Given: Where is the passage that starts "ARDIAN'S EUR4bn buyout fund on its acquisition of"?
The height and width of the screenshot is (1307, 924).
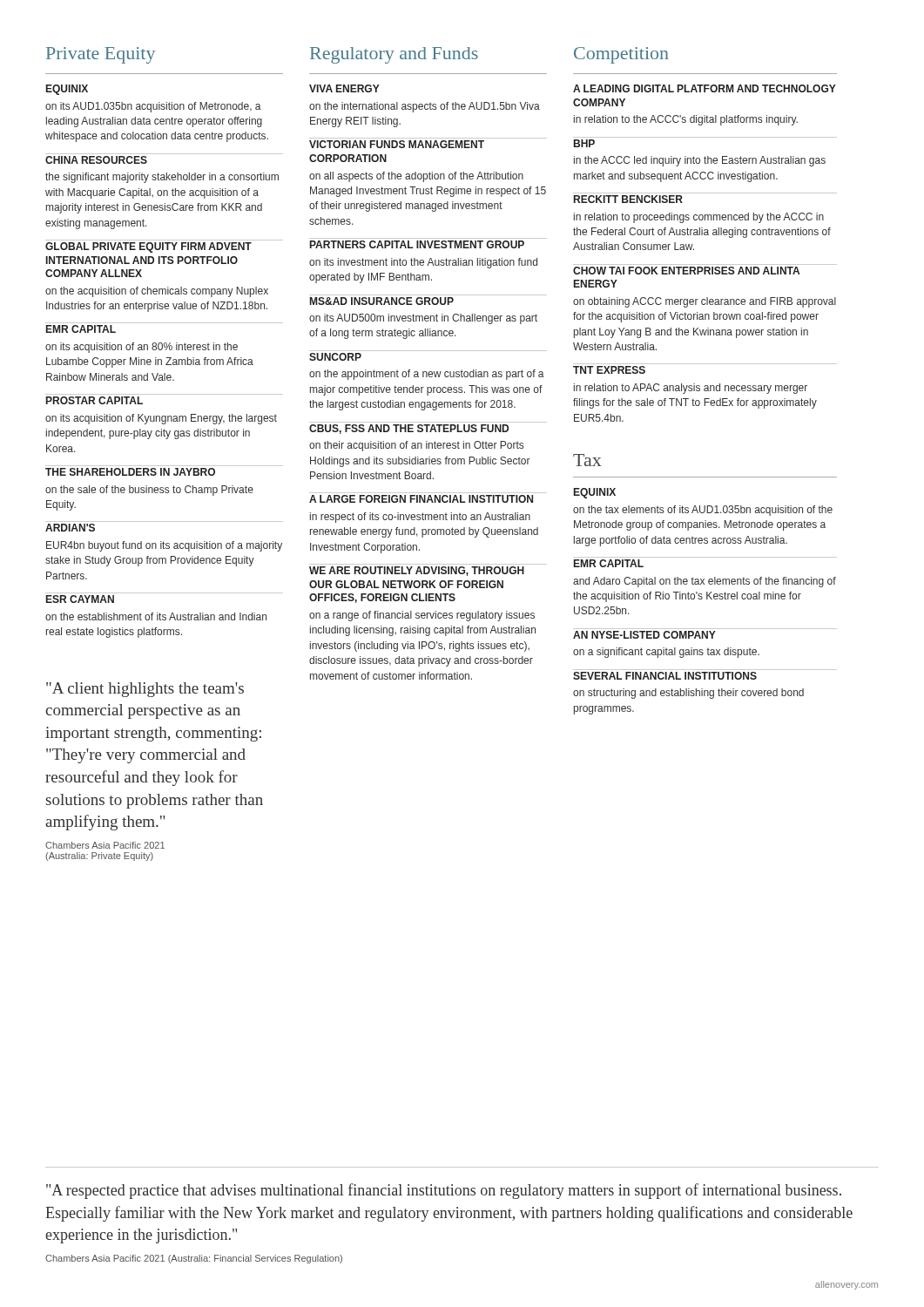Looking at the screenshot, I should (164, 553).
